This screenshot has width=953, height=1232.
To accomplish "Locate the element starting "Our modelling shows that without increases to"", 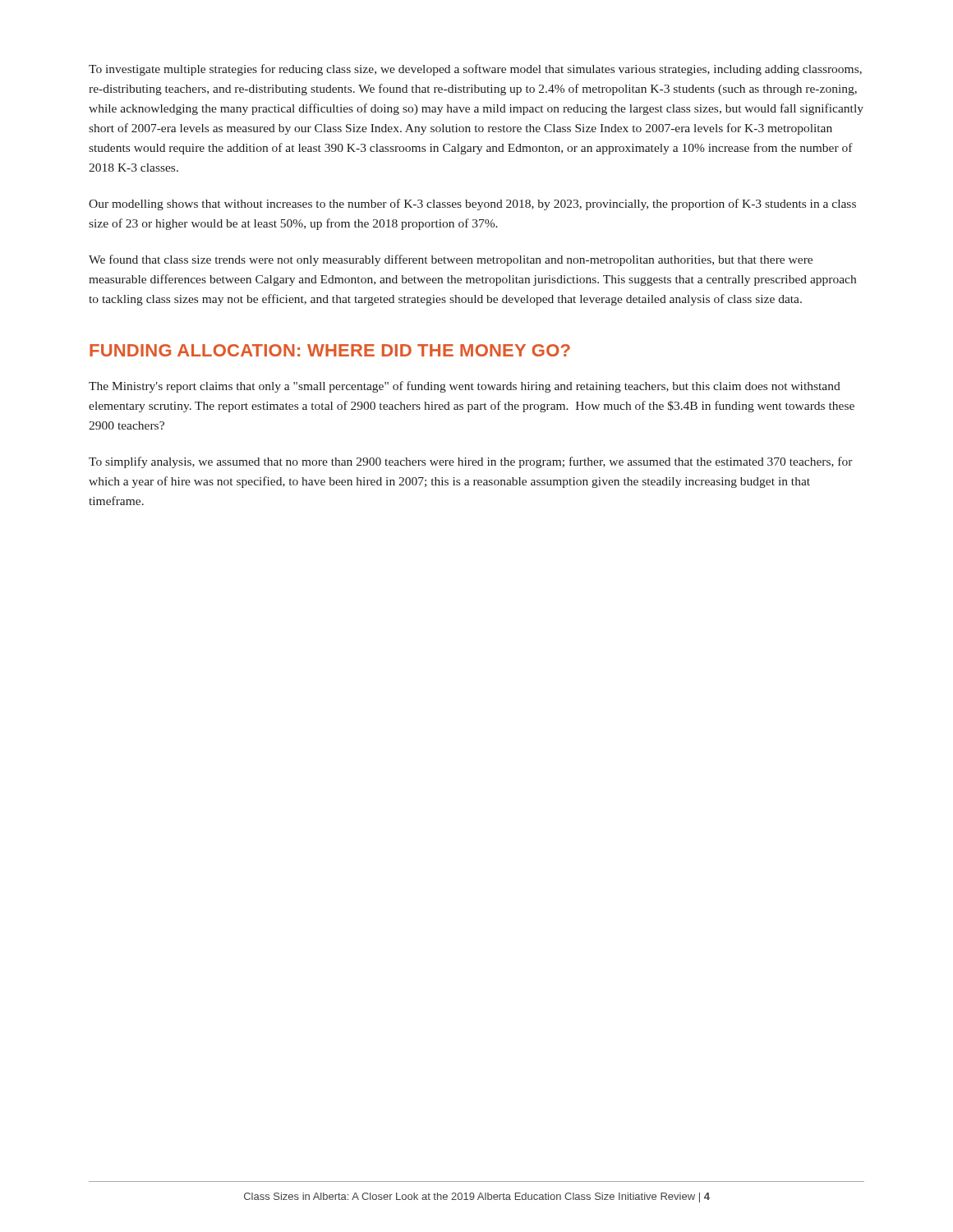I will 473,213.
